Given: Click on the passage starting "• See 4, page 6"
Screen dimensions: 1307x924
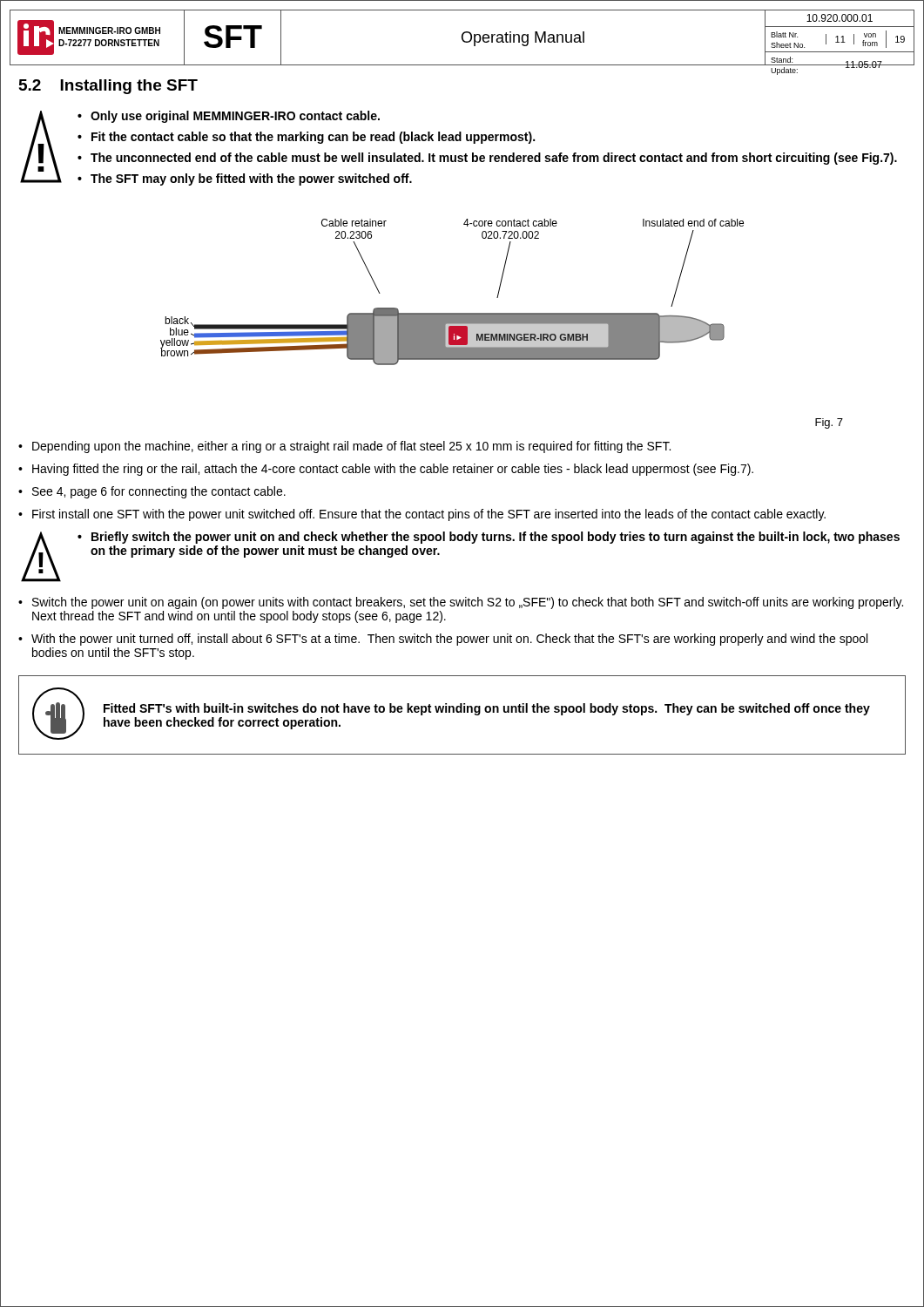Looking at the screenshot, I should pyautogui.click(x=152, y=491).
